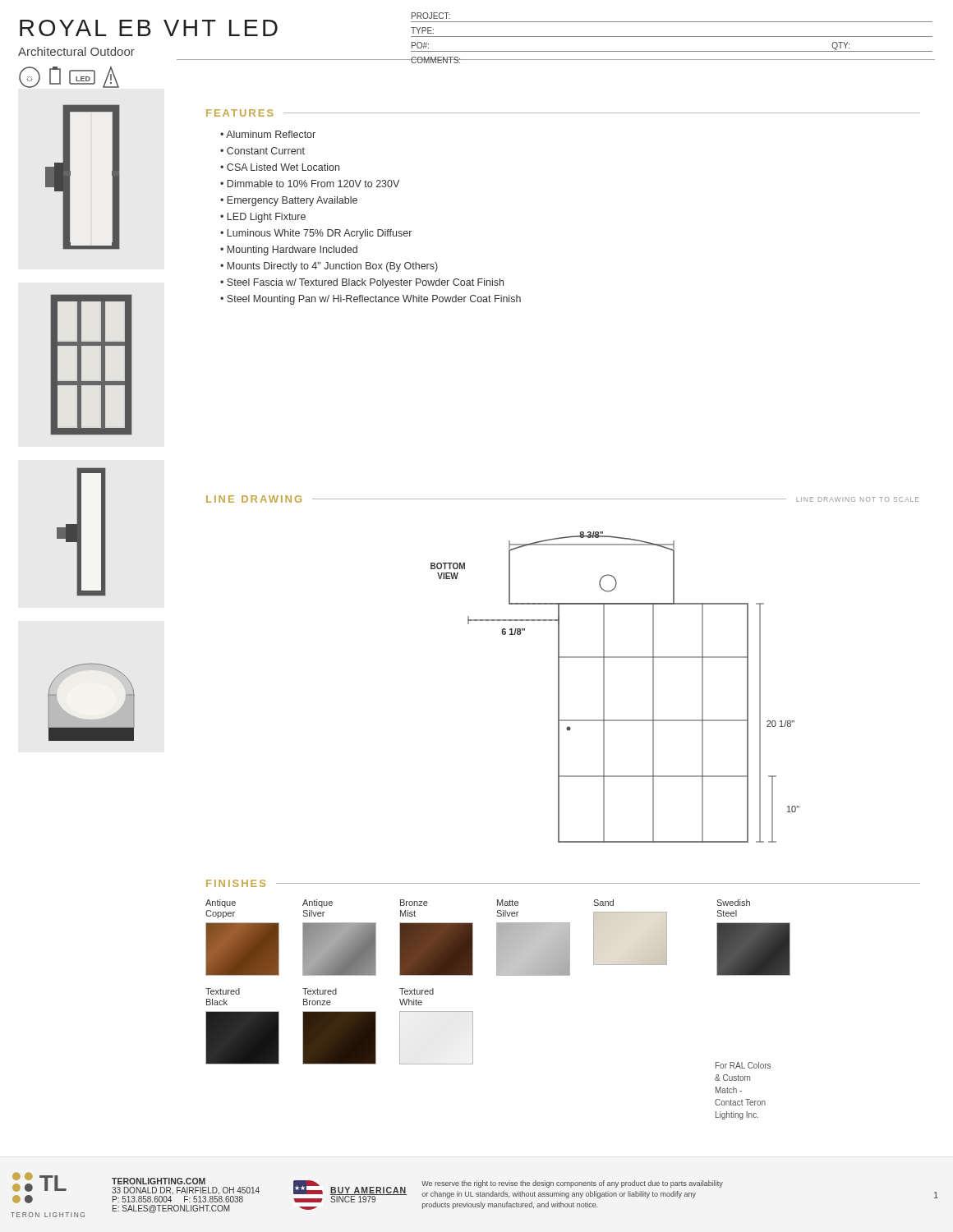Select the region starting "• LED Light Fixture"
The image size is (953, 1232).
[x=263, y=217]
